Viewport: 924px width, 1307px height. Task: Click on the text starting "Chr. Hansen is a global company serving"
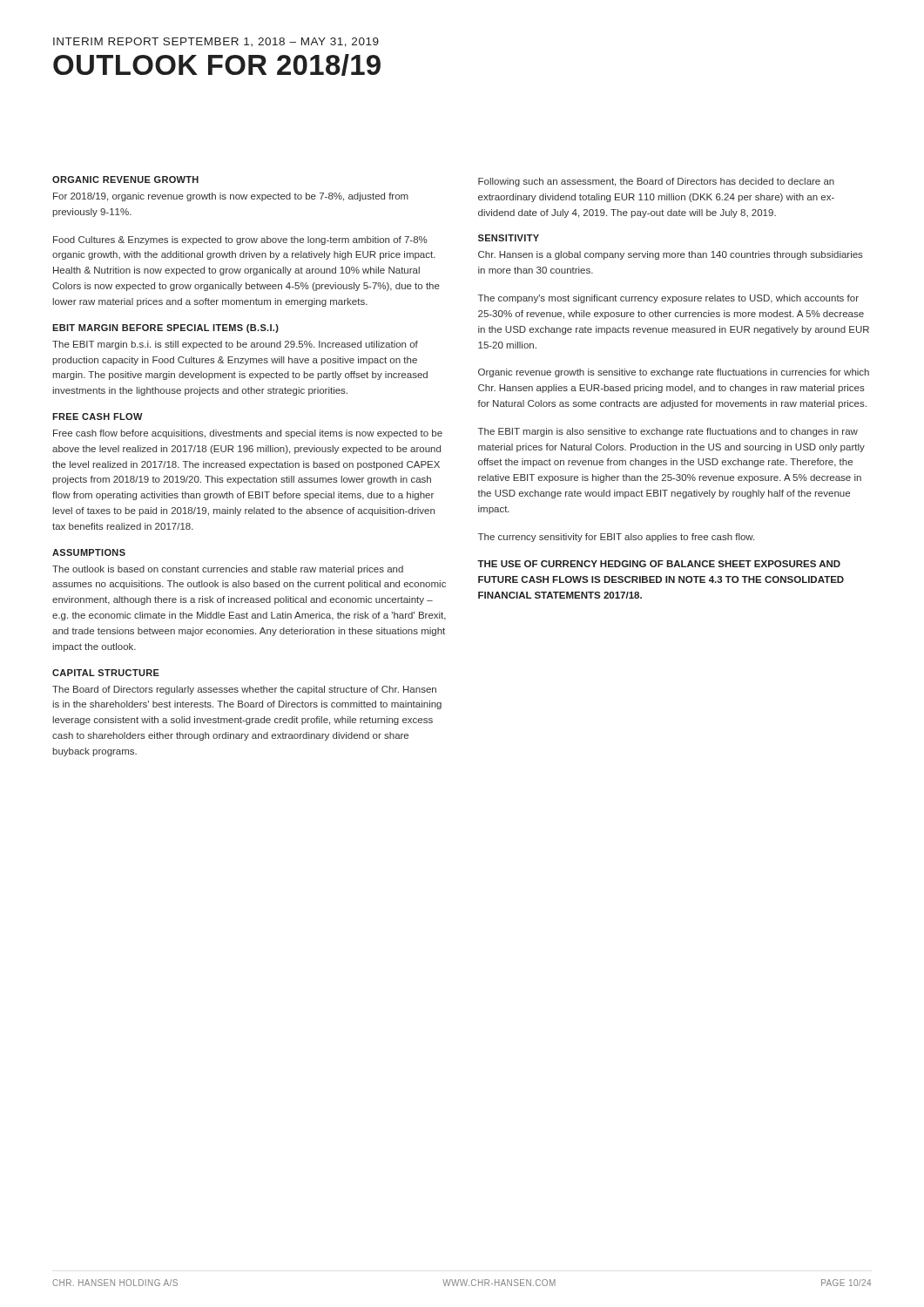(x=670, y=263)
